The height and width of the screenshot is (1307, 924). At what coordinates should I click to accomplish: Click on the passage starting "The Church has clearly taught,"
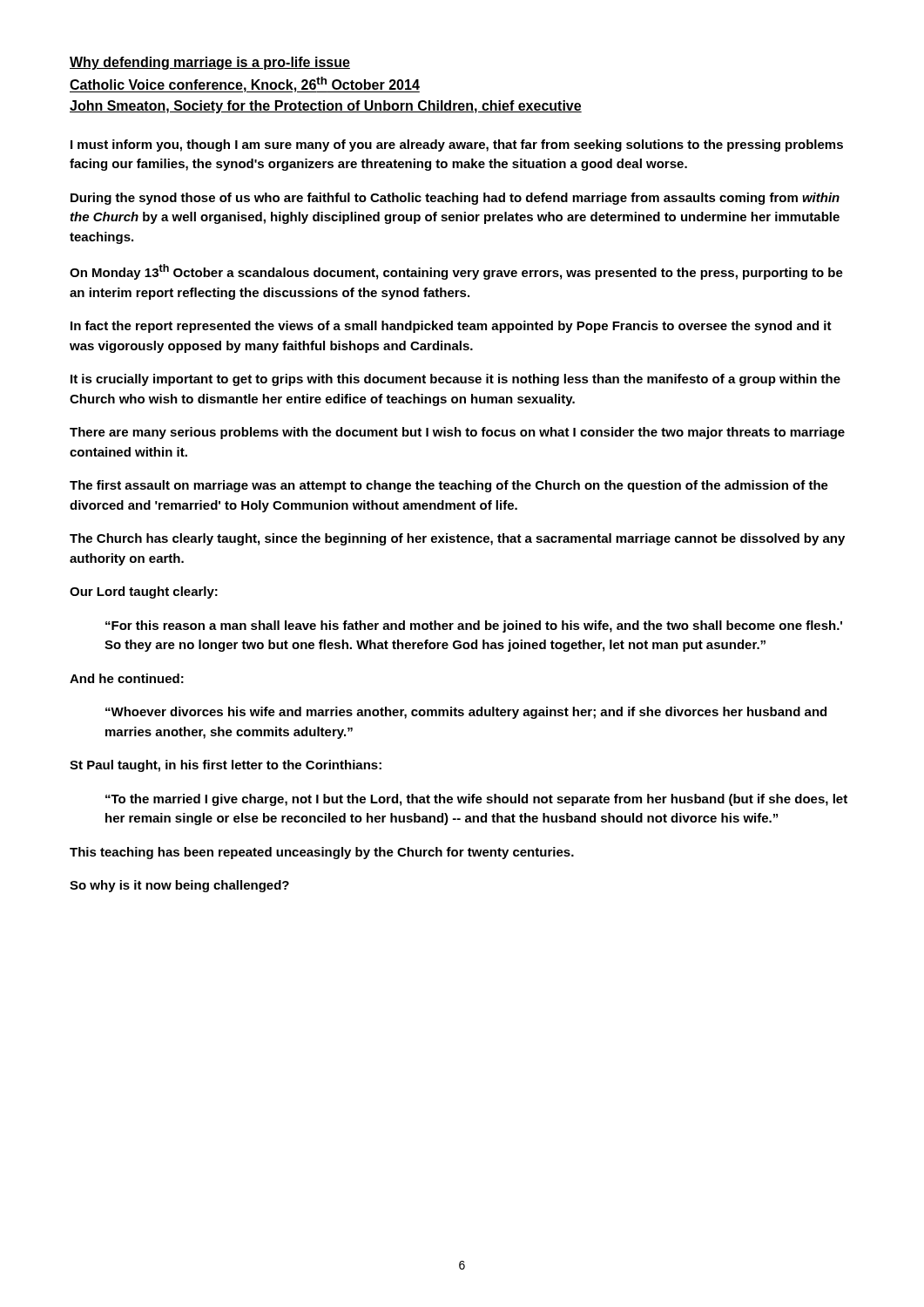pos(457,548)
